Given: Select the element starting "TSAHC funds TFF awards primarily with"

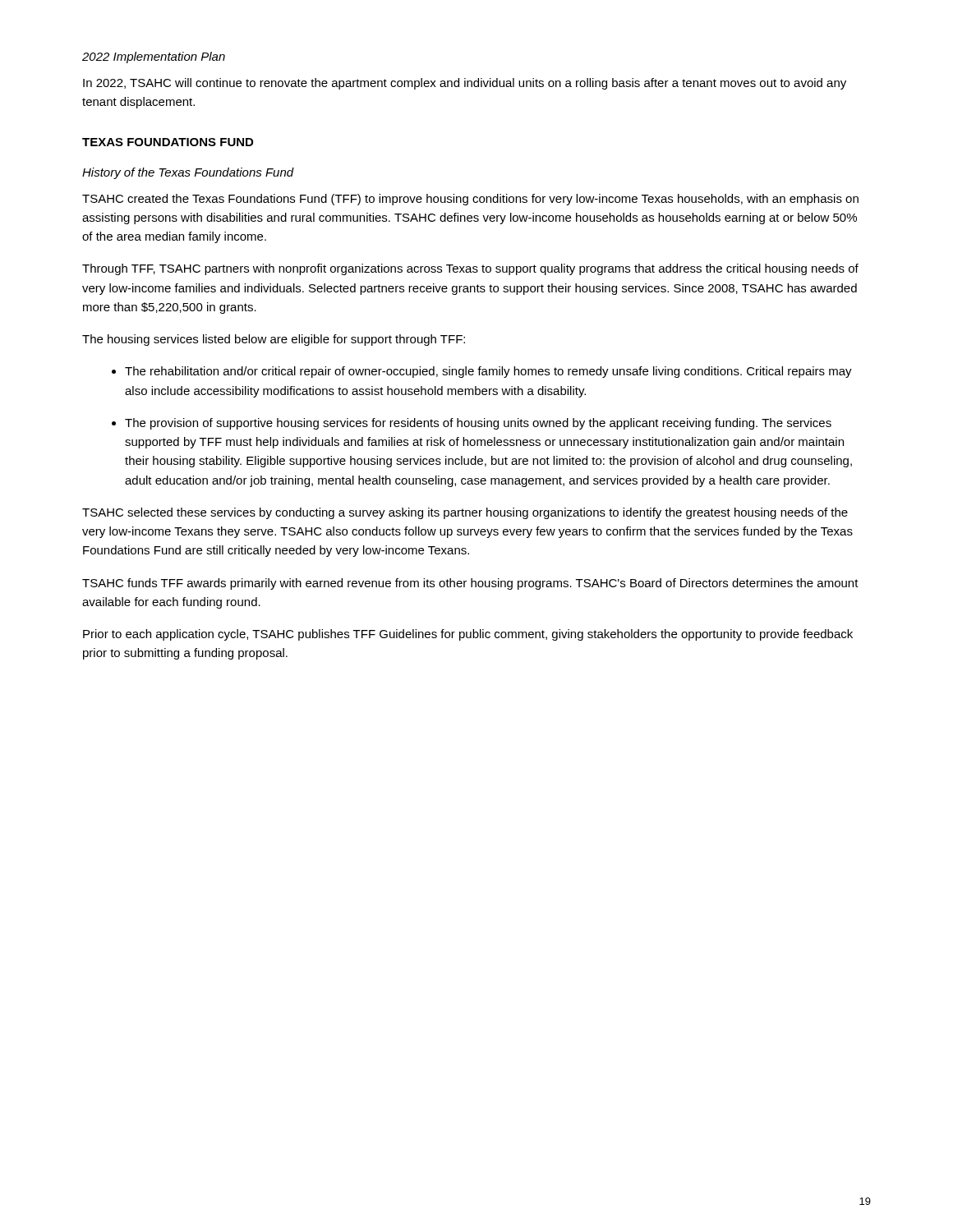Looking at the screenshot, I should click(x=476, y=592).
